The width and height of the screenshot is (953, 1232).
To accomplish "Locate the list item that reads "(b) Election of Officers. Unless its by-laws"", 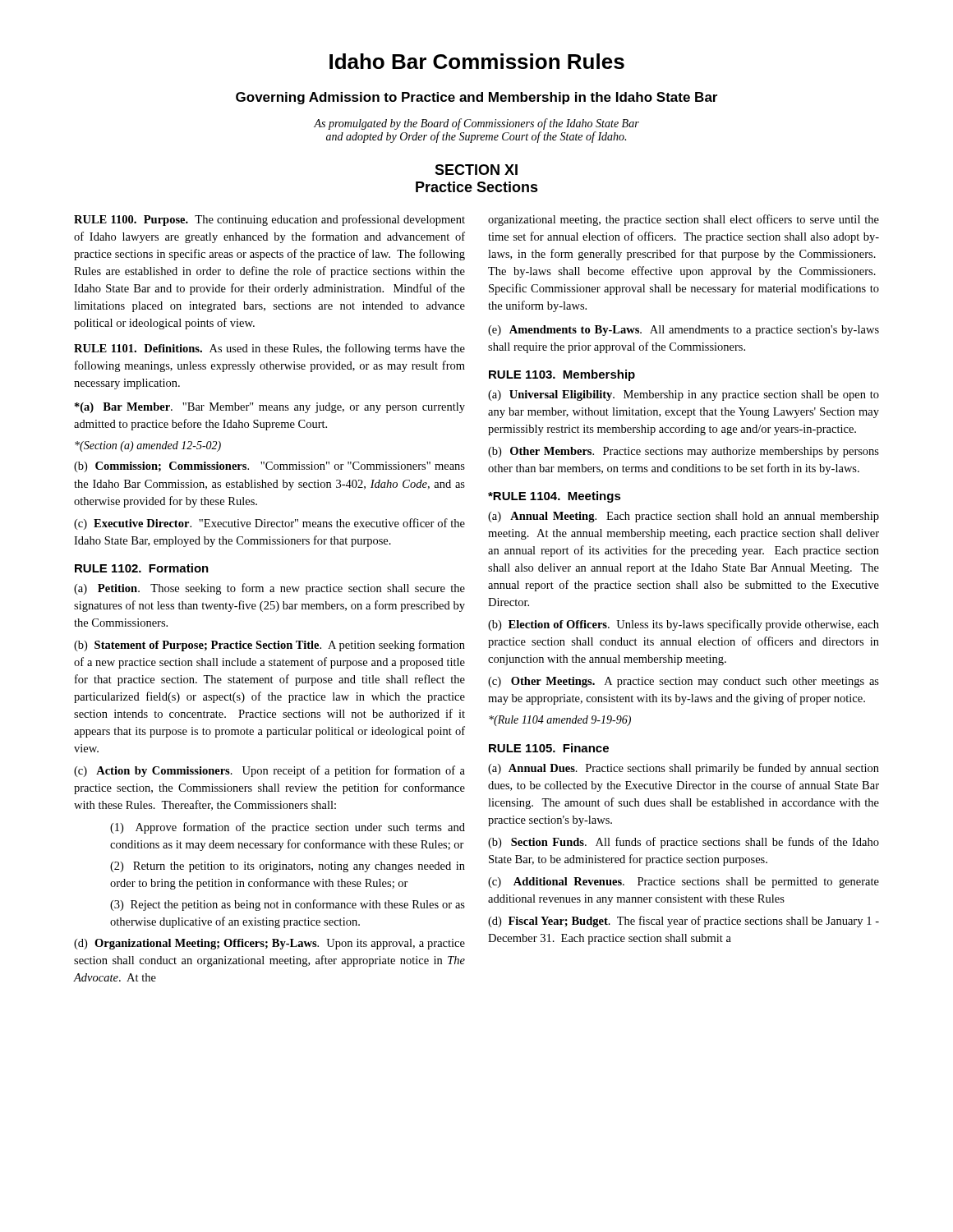I will [x=684, y=642].
